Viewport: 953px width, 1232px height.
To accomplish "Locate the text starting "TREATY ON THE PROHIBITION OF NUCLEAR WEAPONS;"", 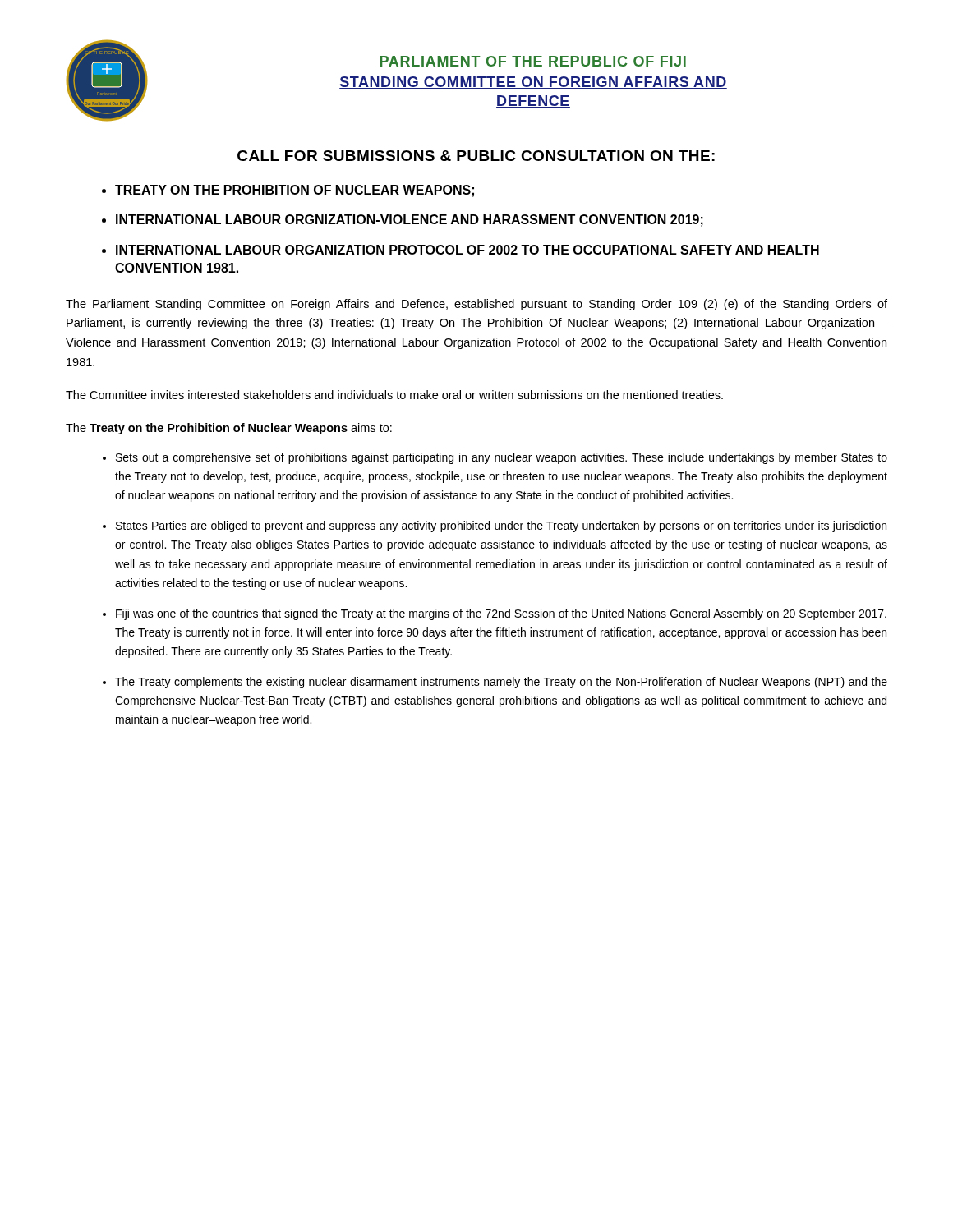I will (x=295, y=190).
